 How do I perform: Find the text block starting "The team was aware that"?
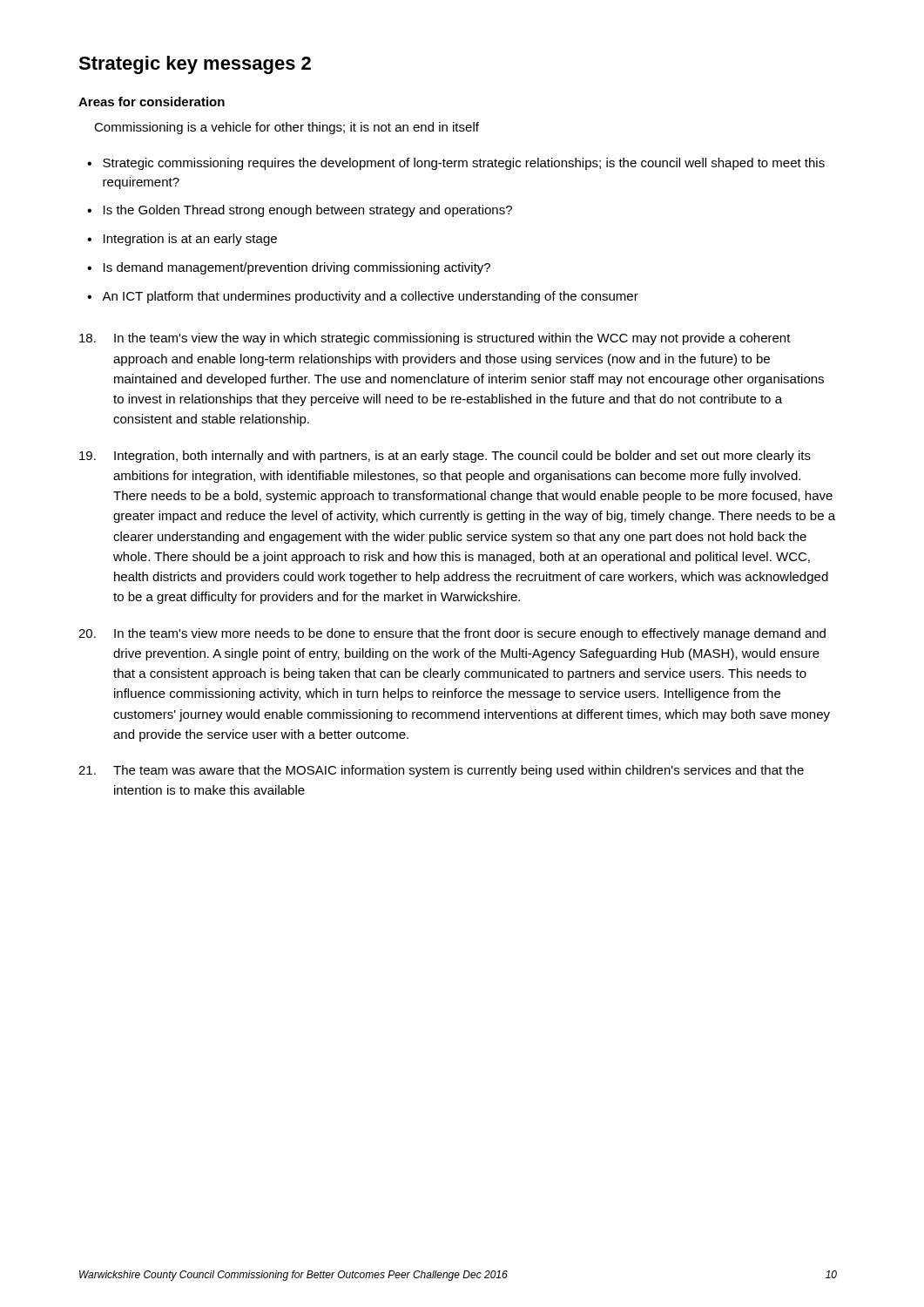pyautogui.click(x=458, y=780)
